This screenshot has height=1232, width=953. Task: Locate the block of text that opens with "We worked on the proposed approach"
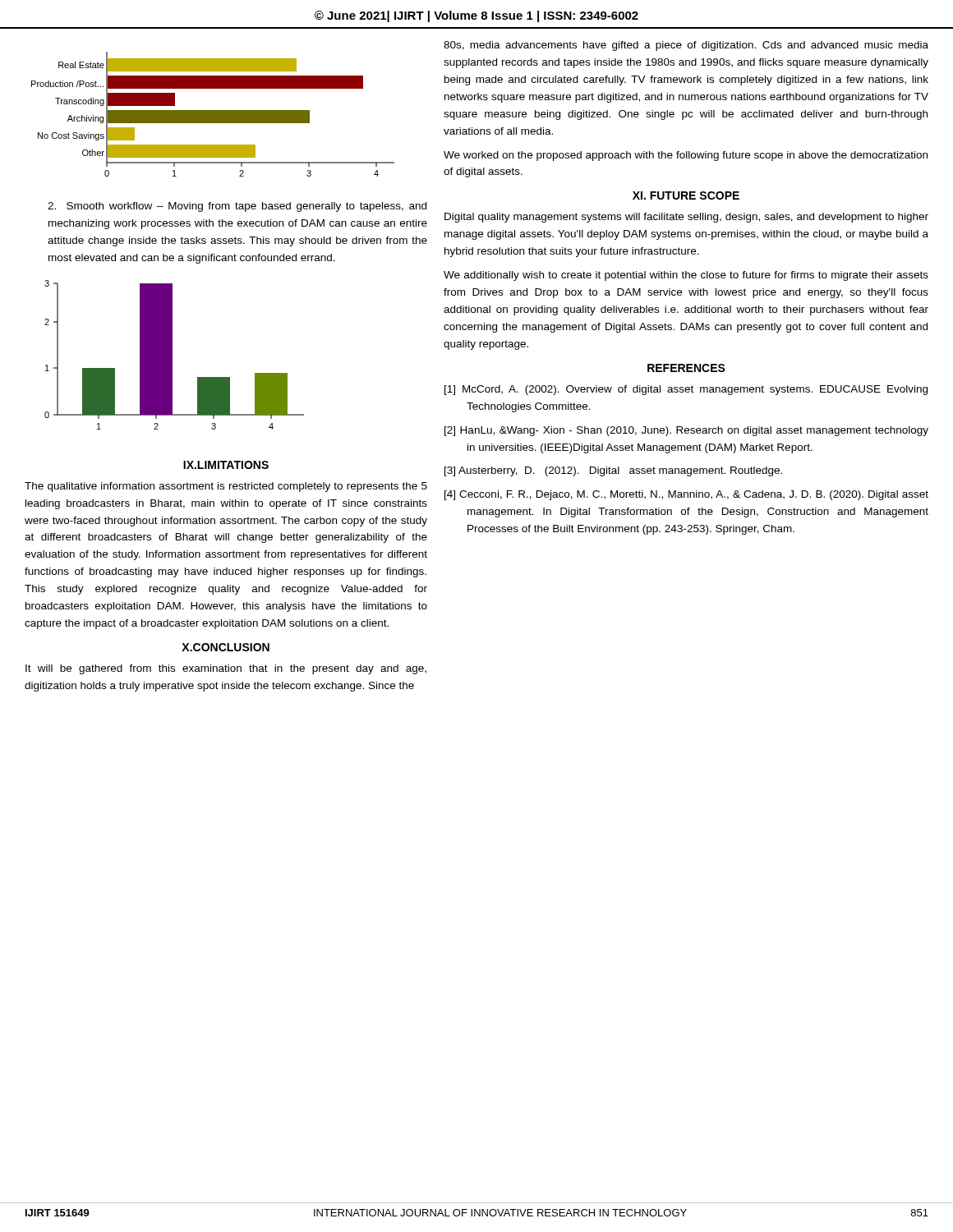click(x=686, y=163)
